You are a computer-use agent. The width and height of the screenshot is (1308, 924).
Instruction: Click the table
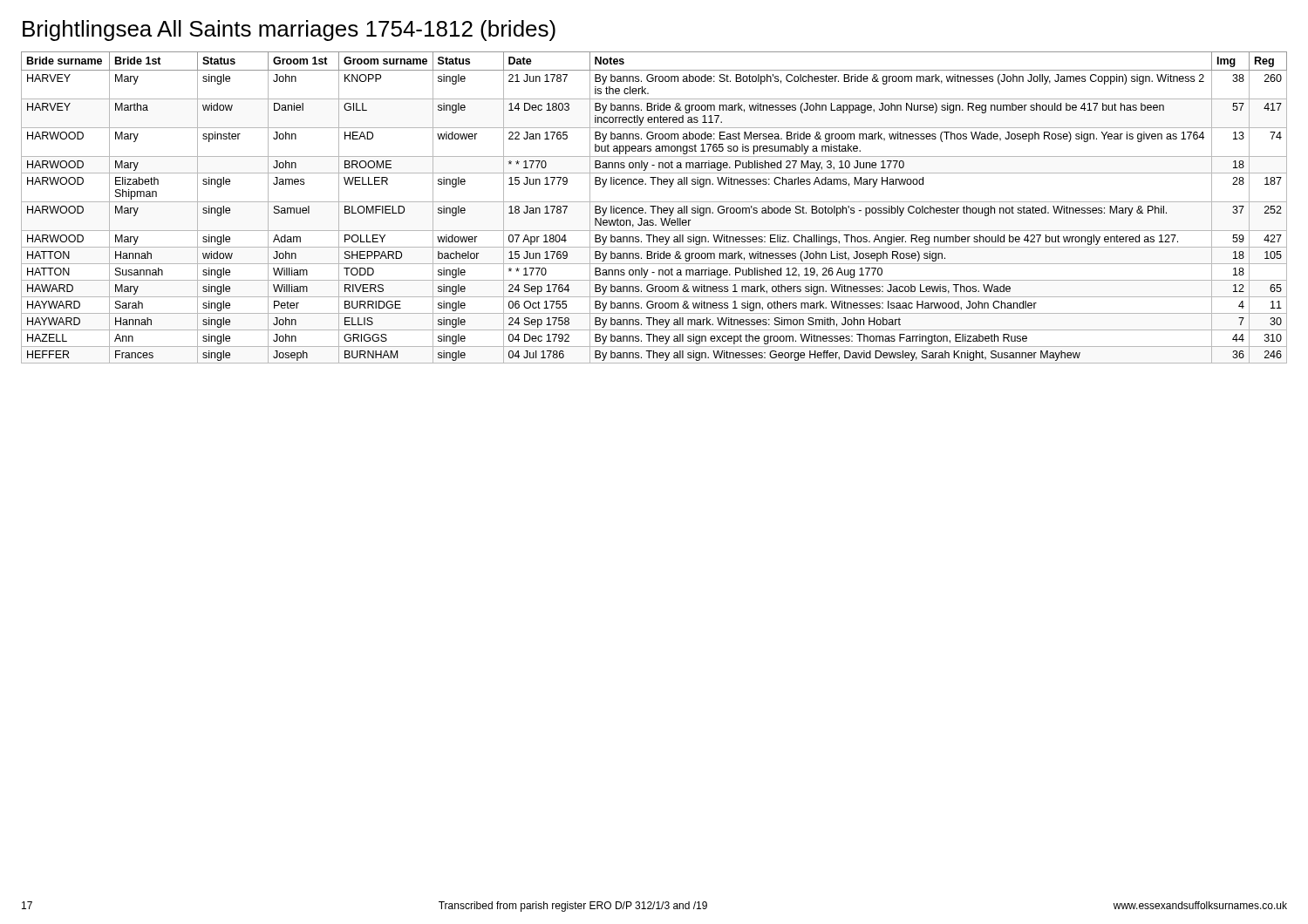654,207
